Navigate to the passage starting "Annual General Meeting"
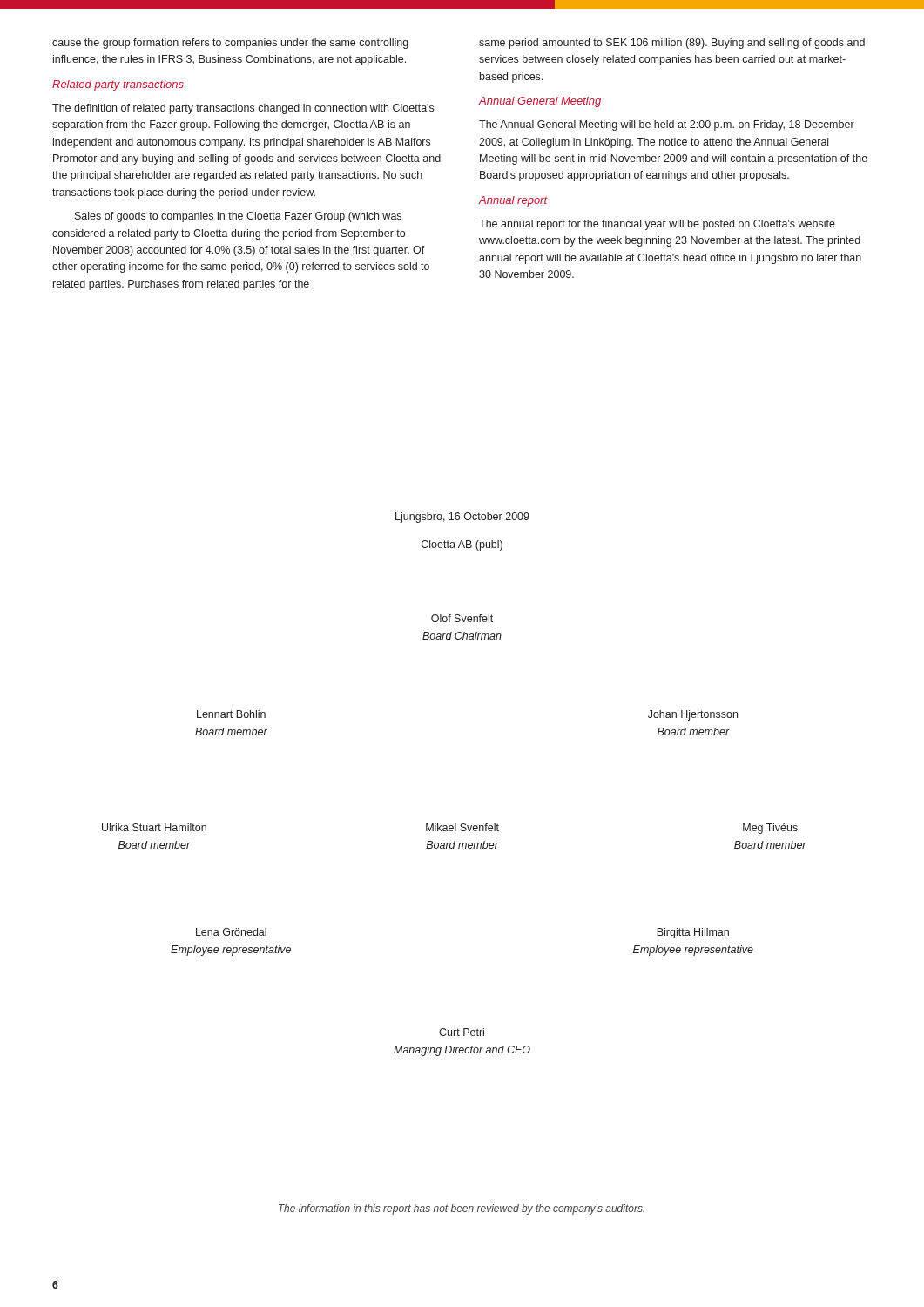Image resolution: width=924 pixels, height=1307 pixels. pos(540,102)
